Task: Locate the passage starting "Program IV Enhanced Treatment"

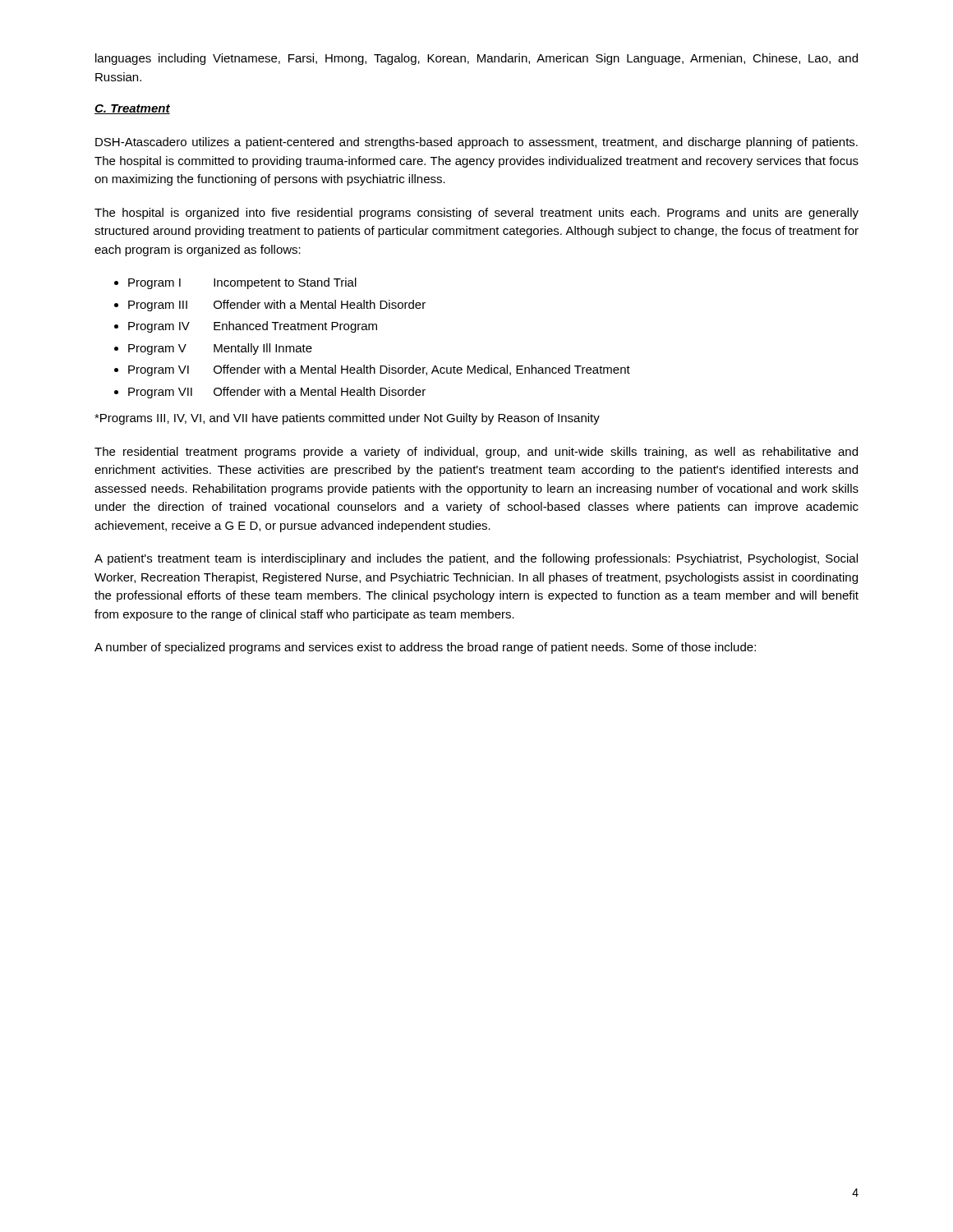Action: coord(253,327)
